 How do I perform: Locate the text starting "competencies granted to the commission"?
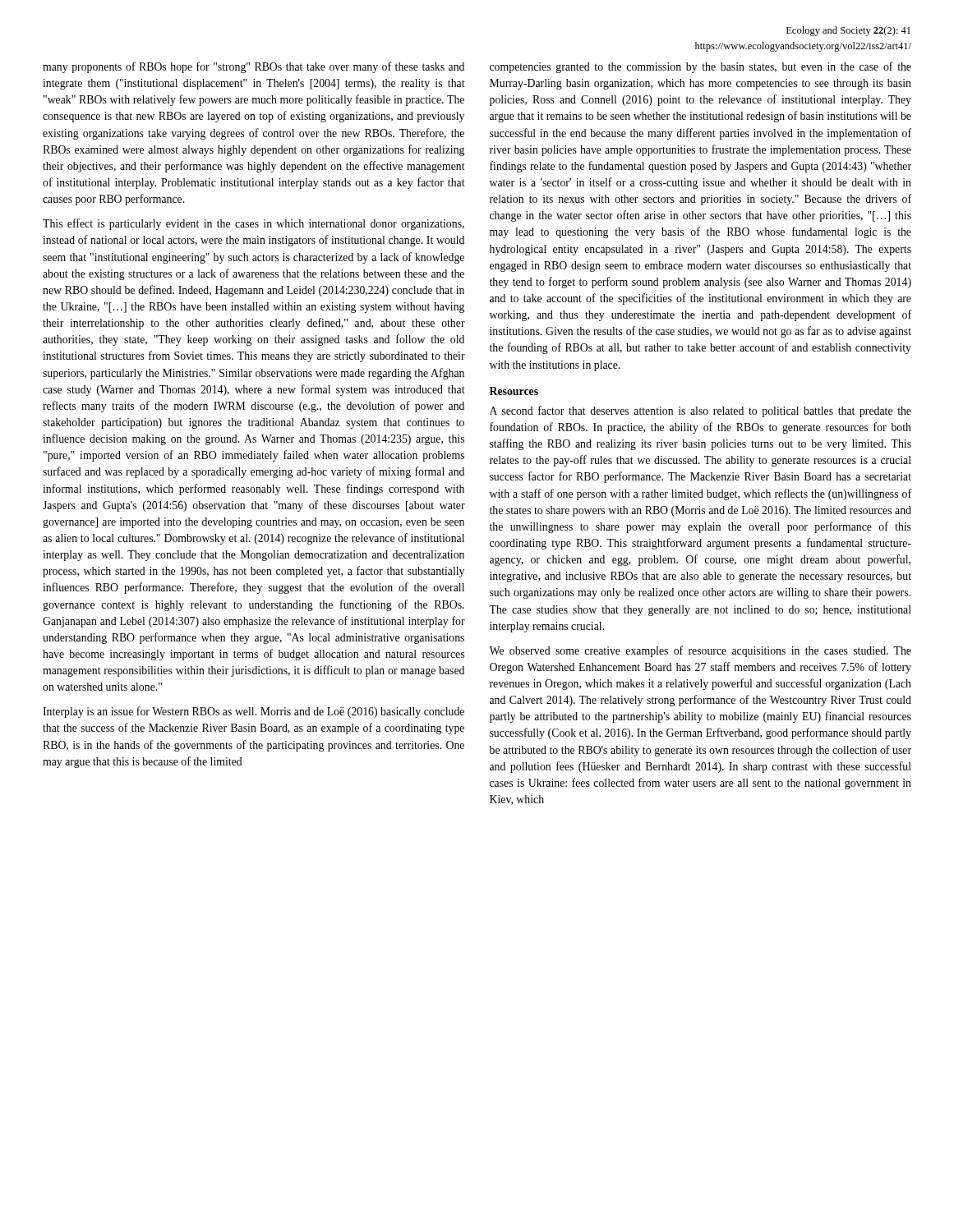700,216
